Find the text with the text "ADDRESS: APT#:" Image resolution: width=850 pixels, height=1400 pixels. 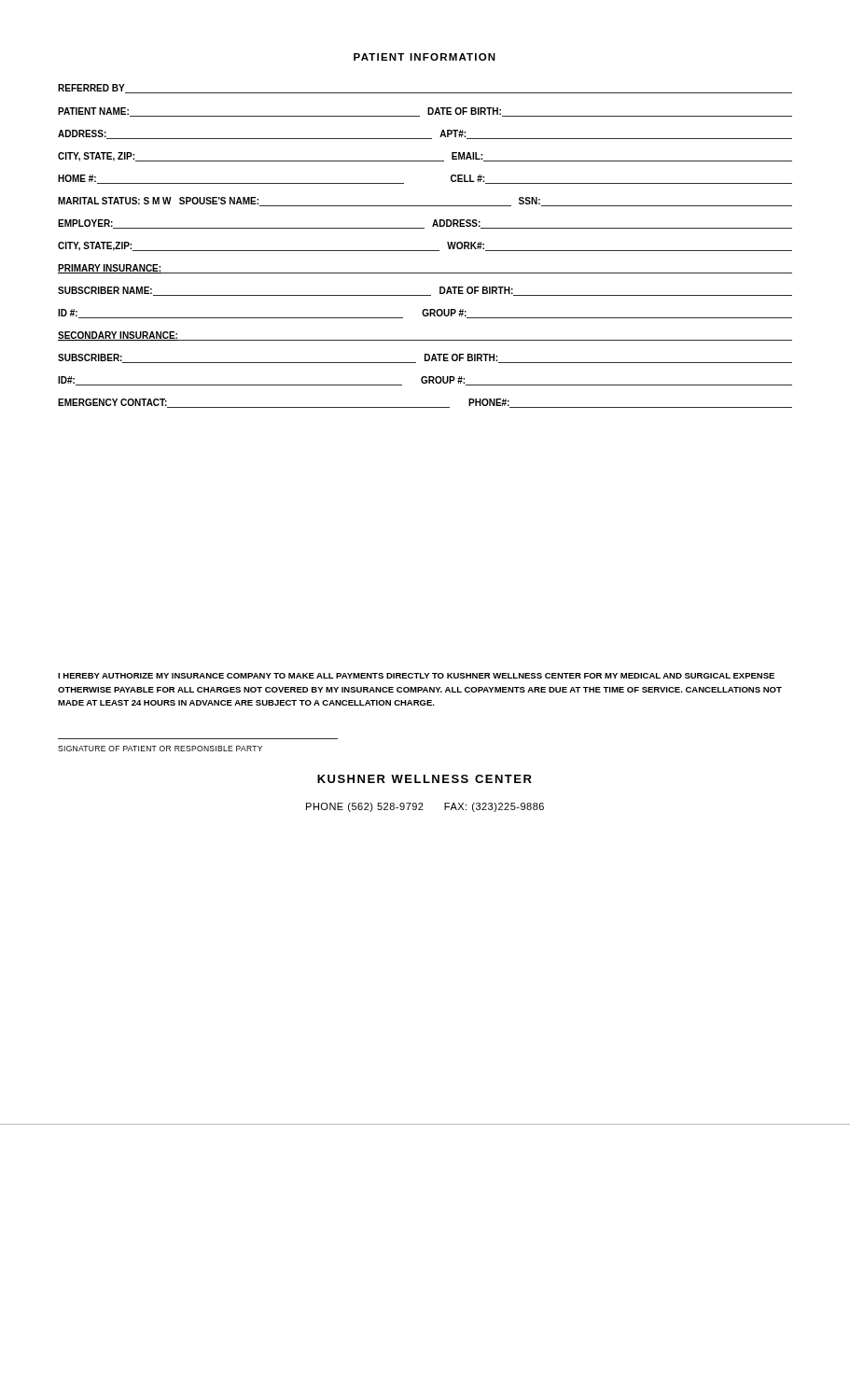coord(425,132)
